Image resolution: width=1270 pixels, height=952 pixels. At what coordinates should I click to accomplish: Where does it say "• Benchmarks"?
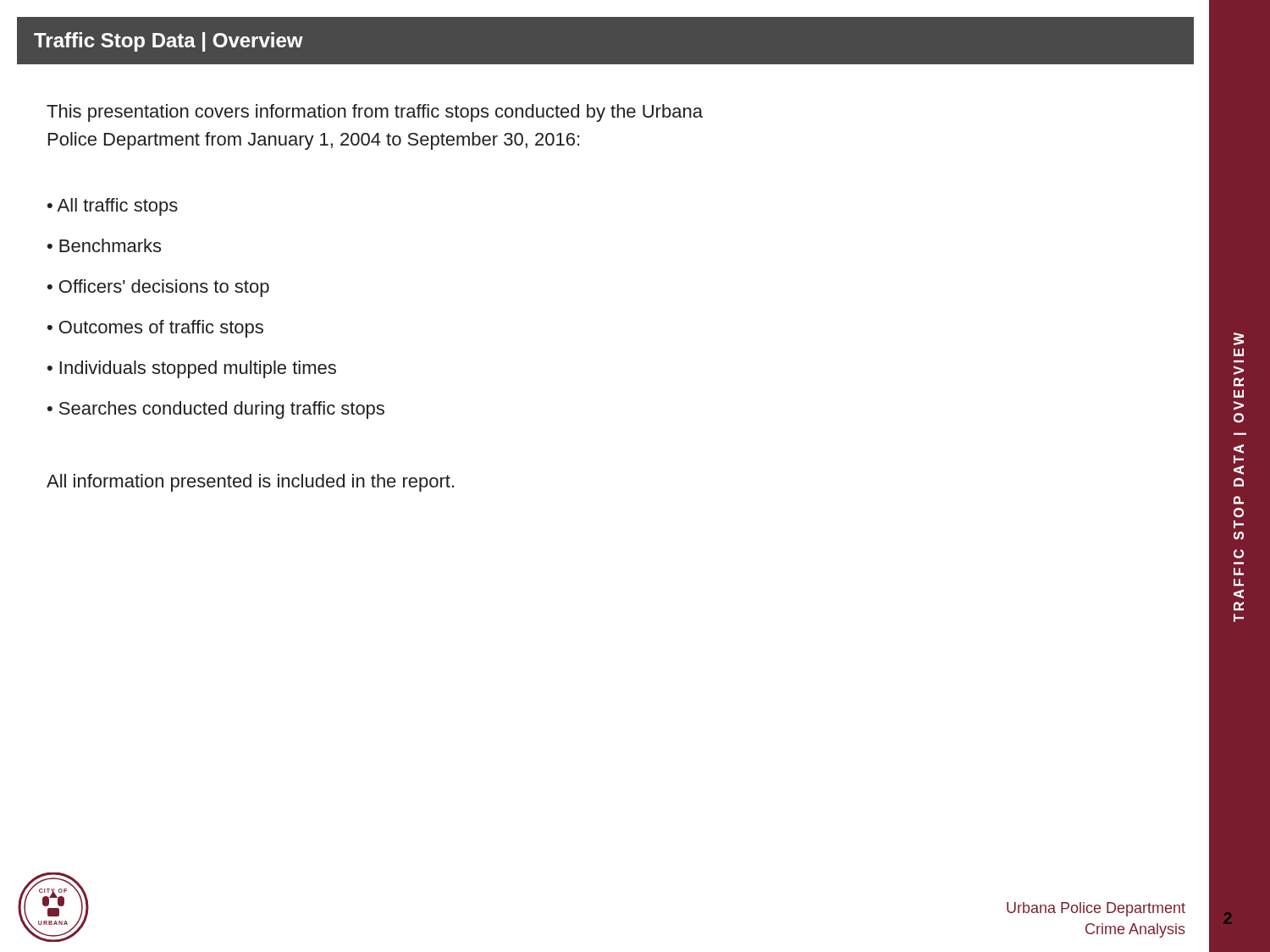coord(104,246)
